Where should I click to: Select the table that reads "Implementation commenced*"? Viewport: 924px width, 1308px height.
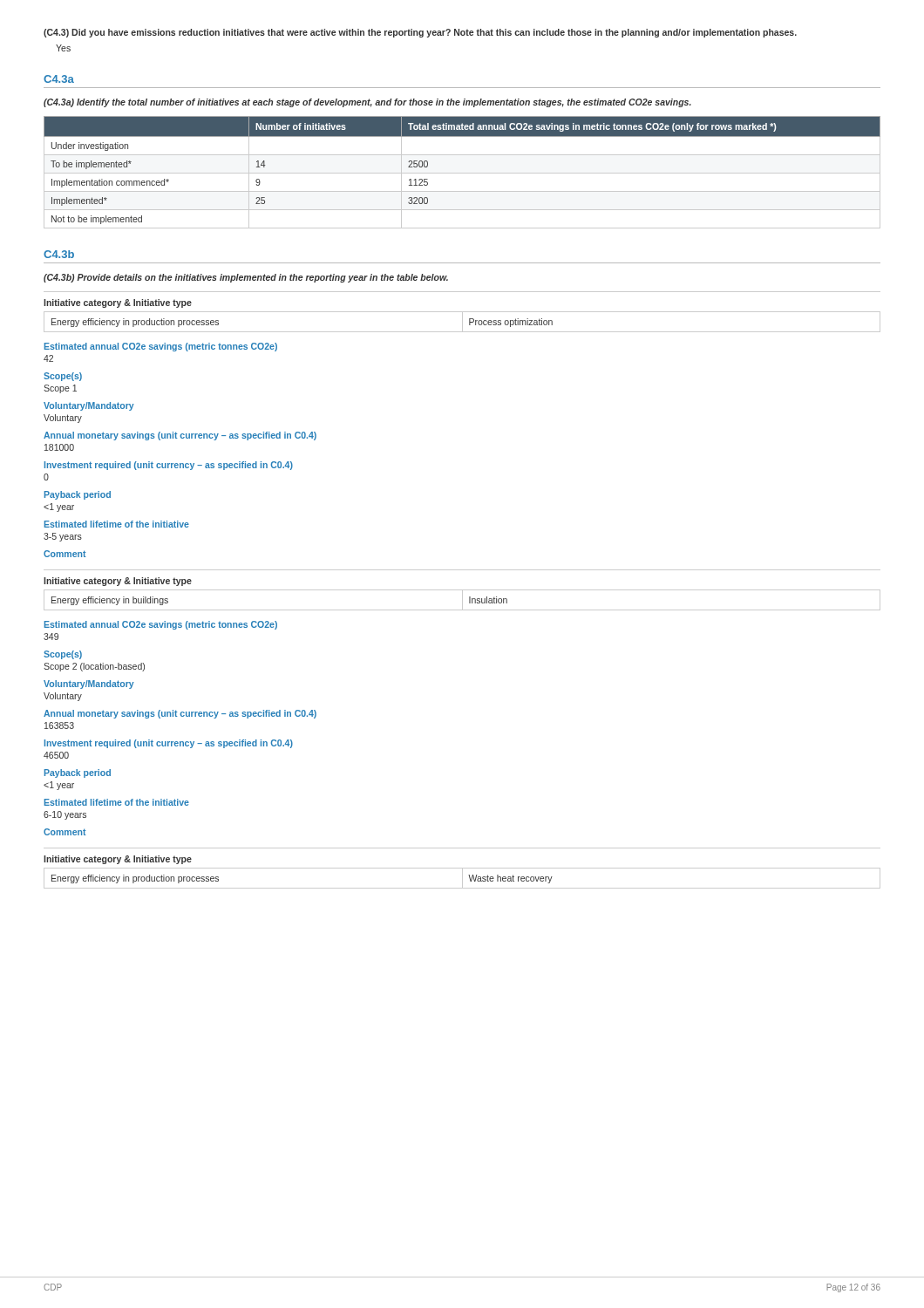pyautogui.click(x=462, y=172)
